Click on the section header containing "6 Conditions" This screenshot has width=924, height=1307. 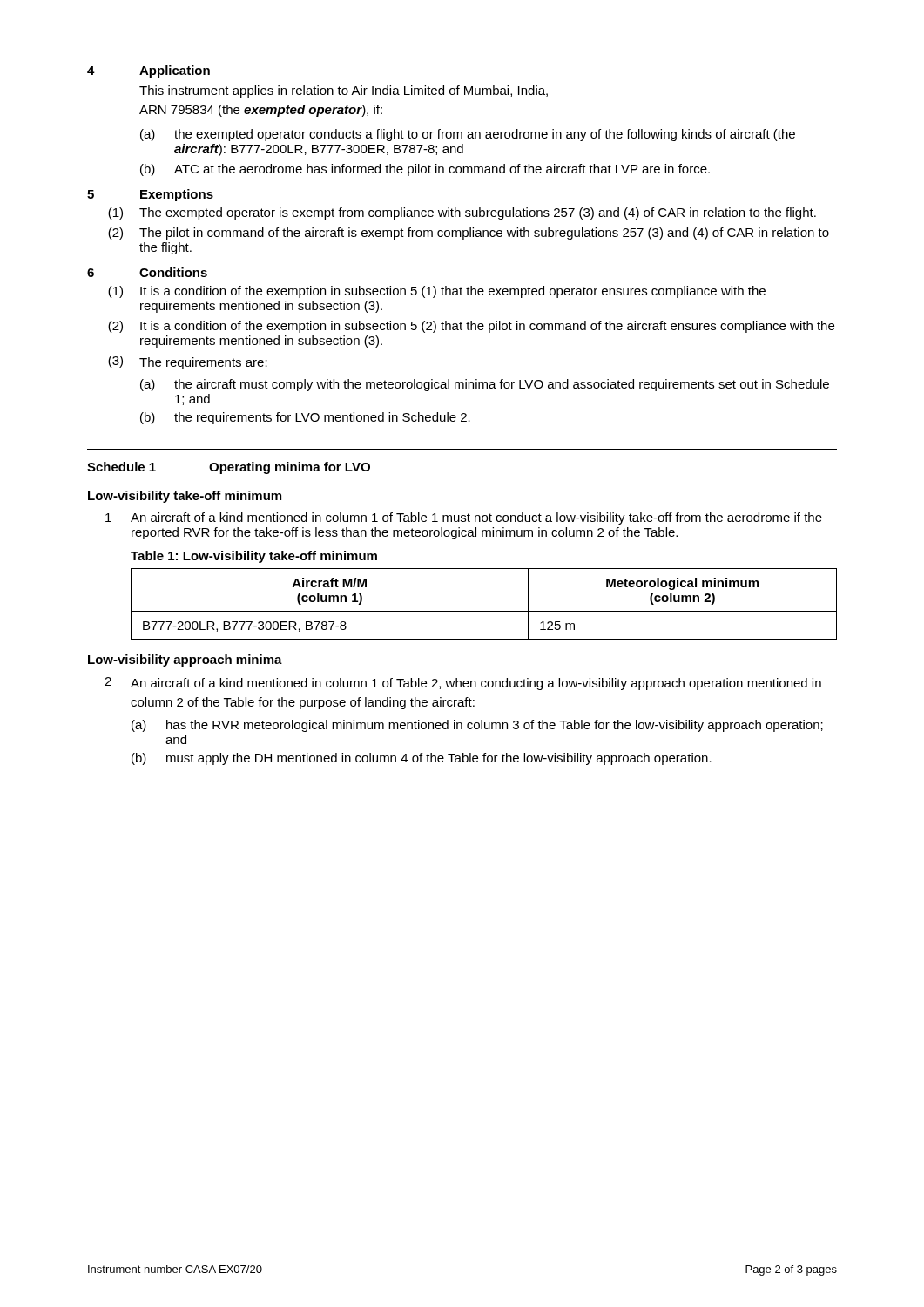(x=147, y=272)
